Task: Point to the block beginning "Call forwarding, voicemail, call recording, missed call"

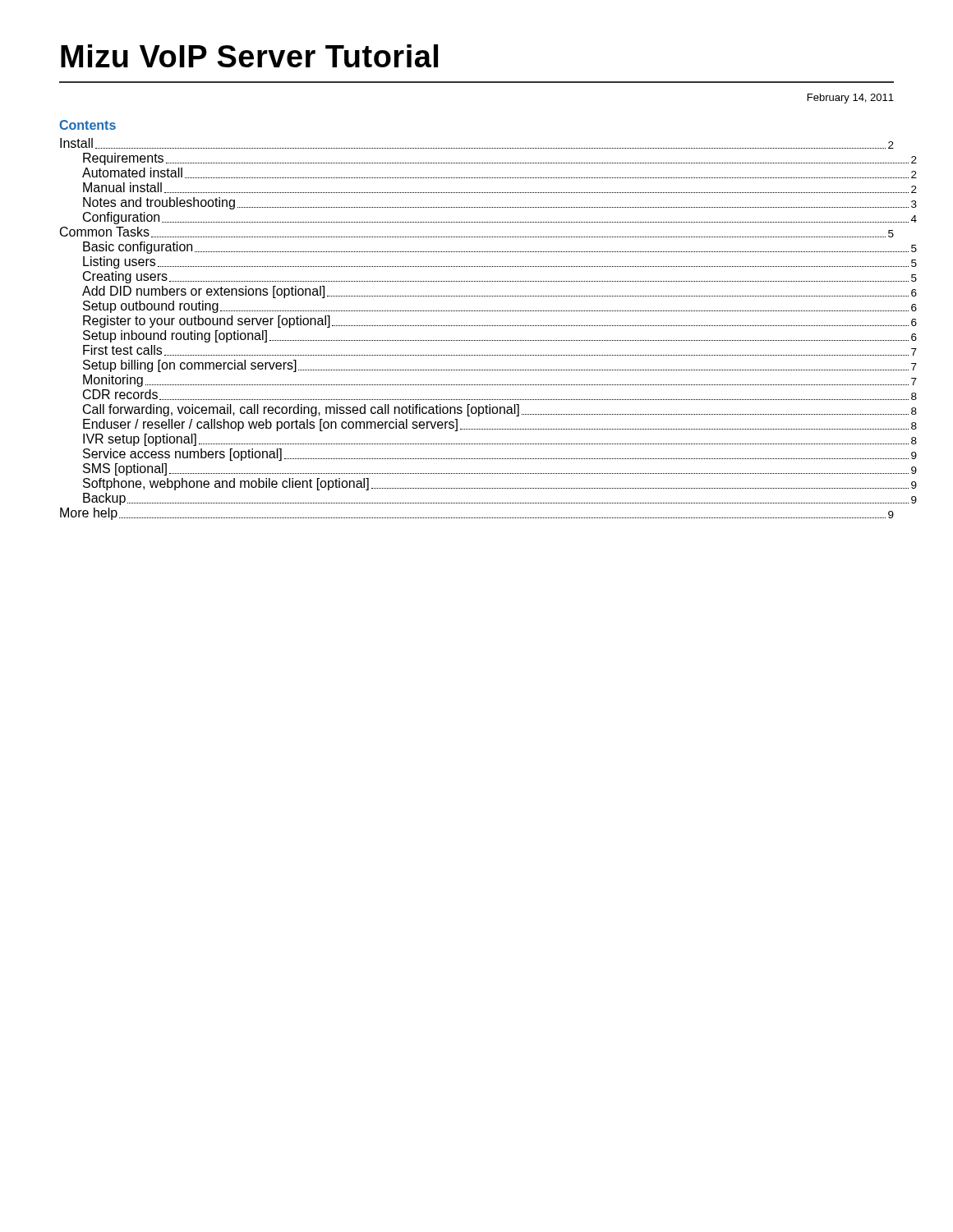Action: [500, 410]
